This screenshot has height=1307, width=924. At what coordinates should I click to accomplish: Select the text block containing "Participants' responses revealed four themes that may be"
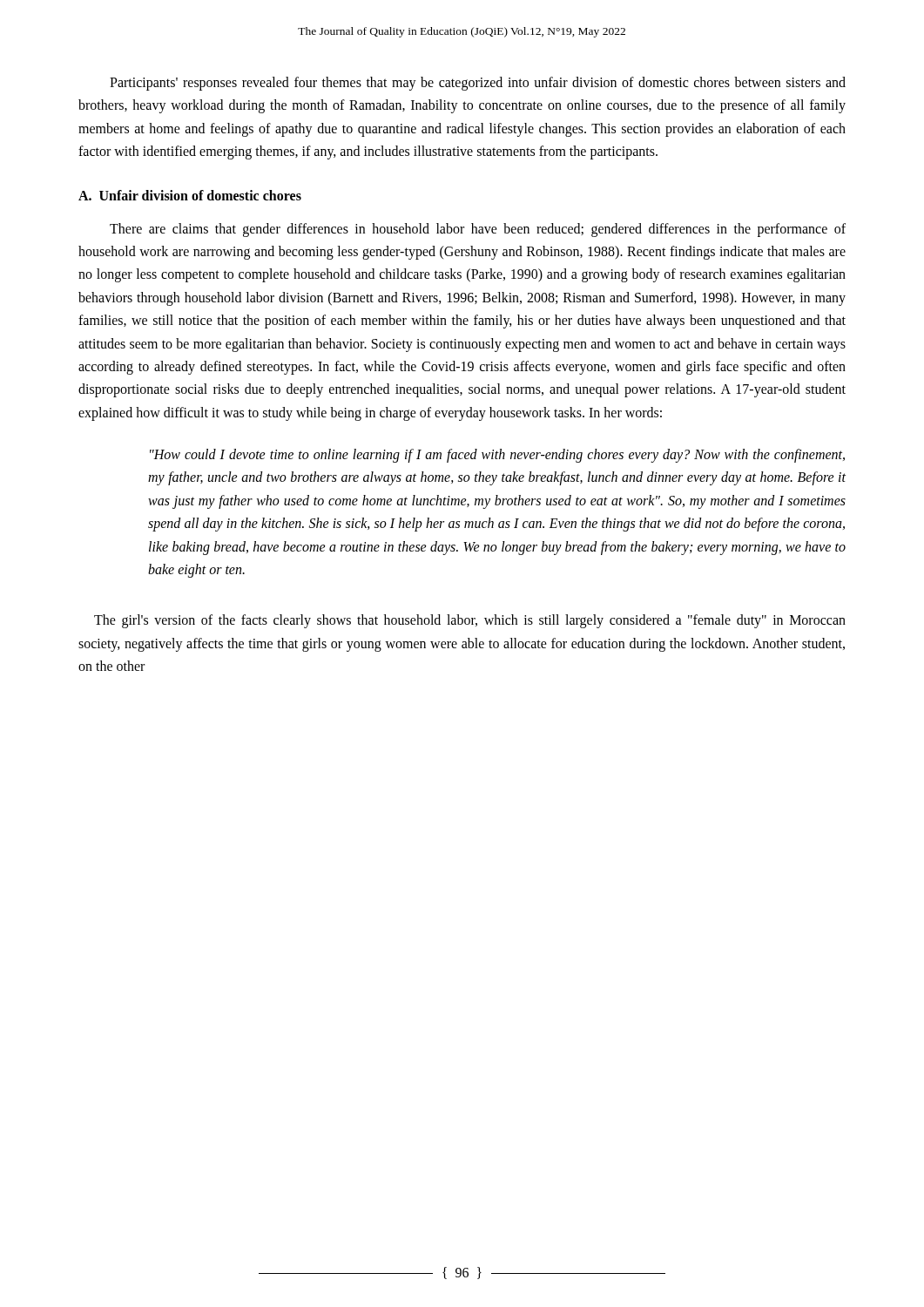coord(462,117)
